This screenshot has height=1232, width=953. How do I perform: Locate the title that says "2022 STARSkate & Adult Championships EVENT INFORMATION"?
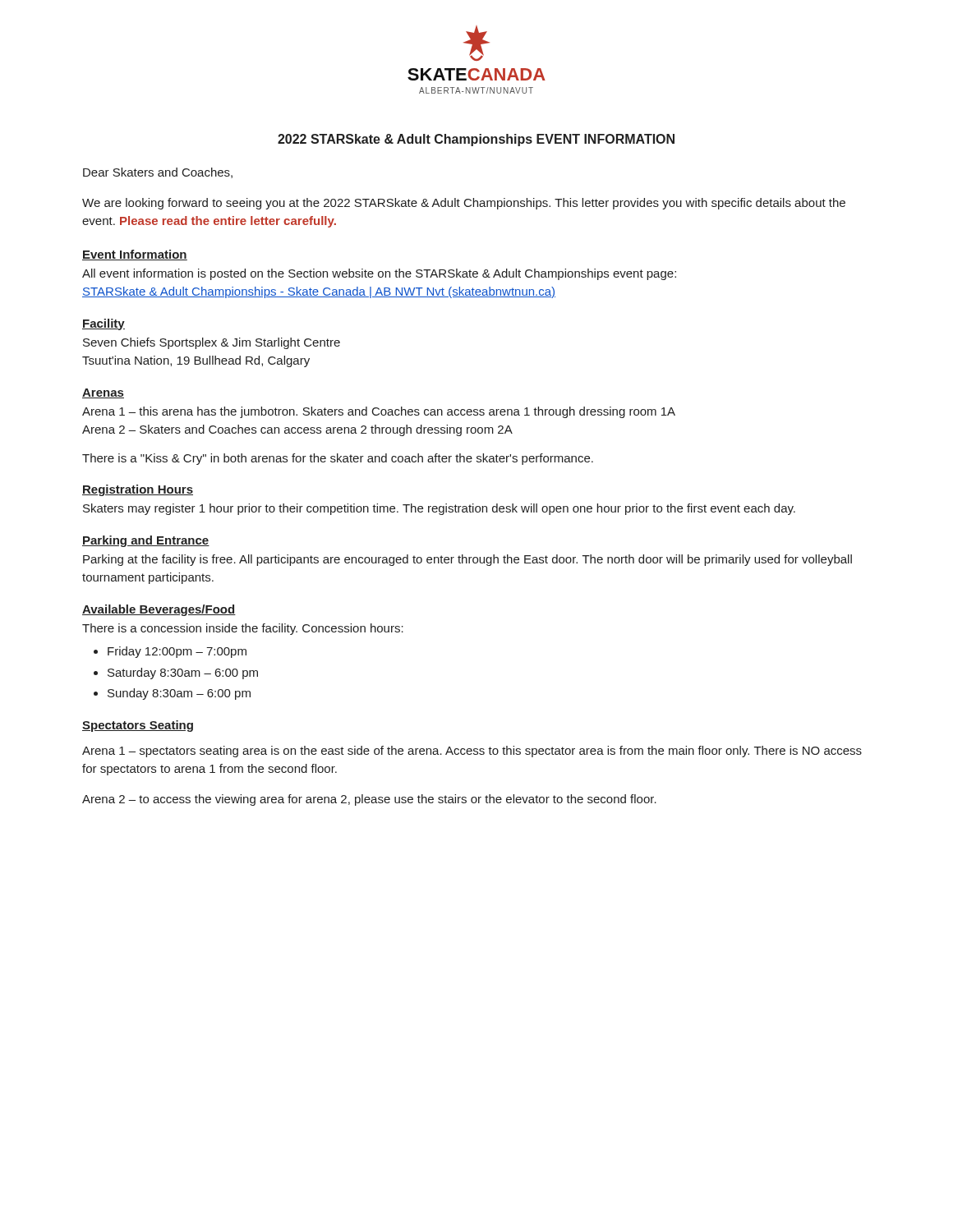tap(476, 139)
